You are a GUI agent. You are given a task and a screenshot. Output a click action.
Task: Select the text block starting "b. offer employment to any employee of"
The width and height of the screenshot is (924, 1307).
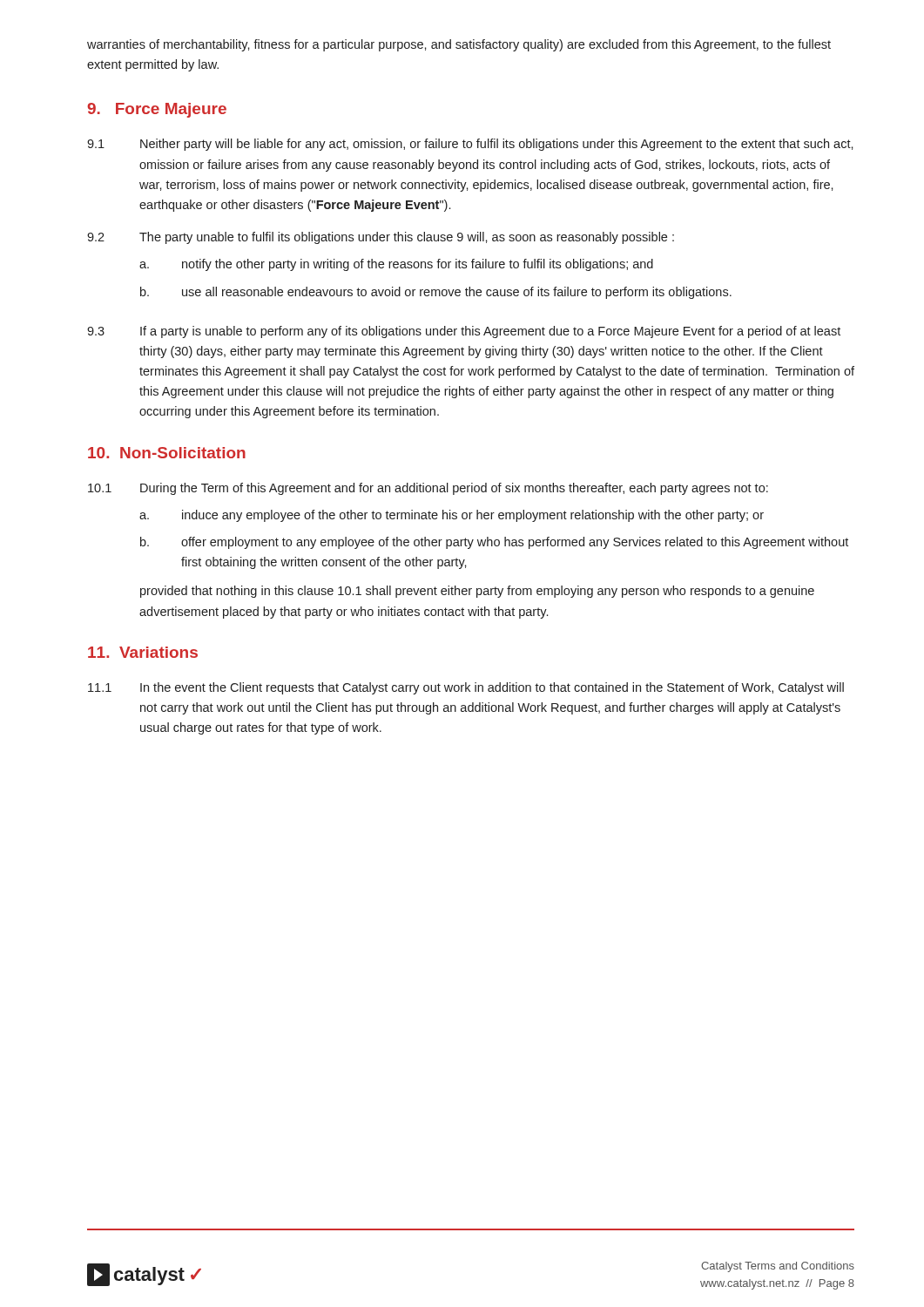tap(497, 553)
